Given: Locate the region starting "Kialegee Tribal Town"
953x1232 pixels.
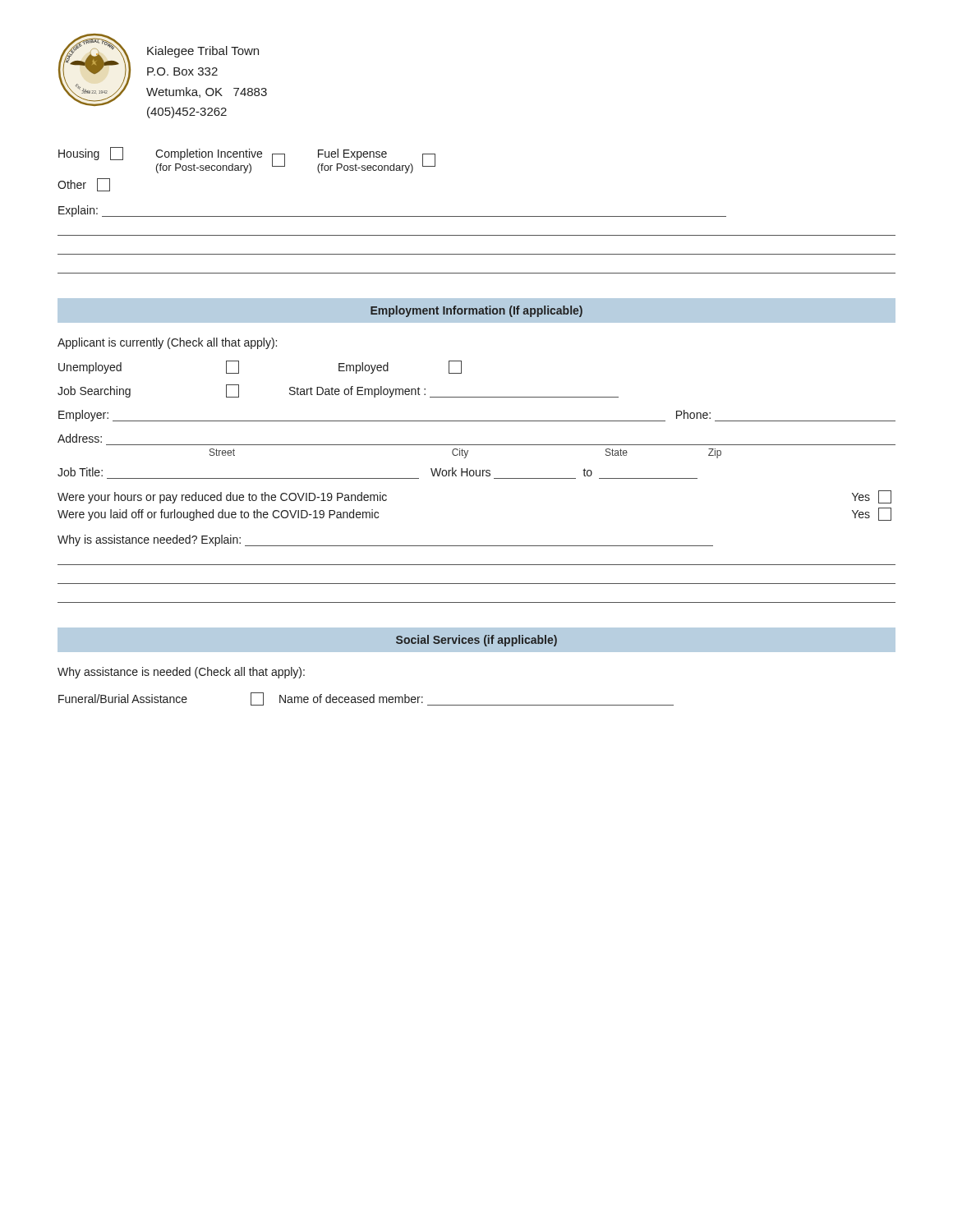Looking at the screenshot, I should click(207, 81).
